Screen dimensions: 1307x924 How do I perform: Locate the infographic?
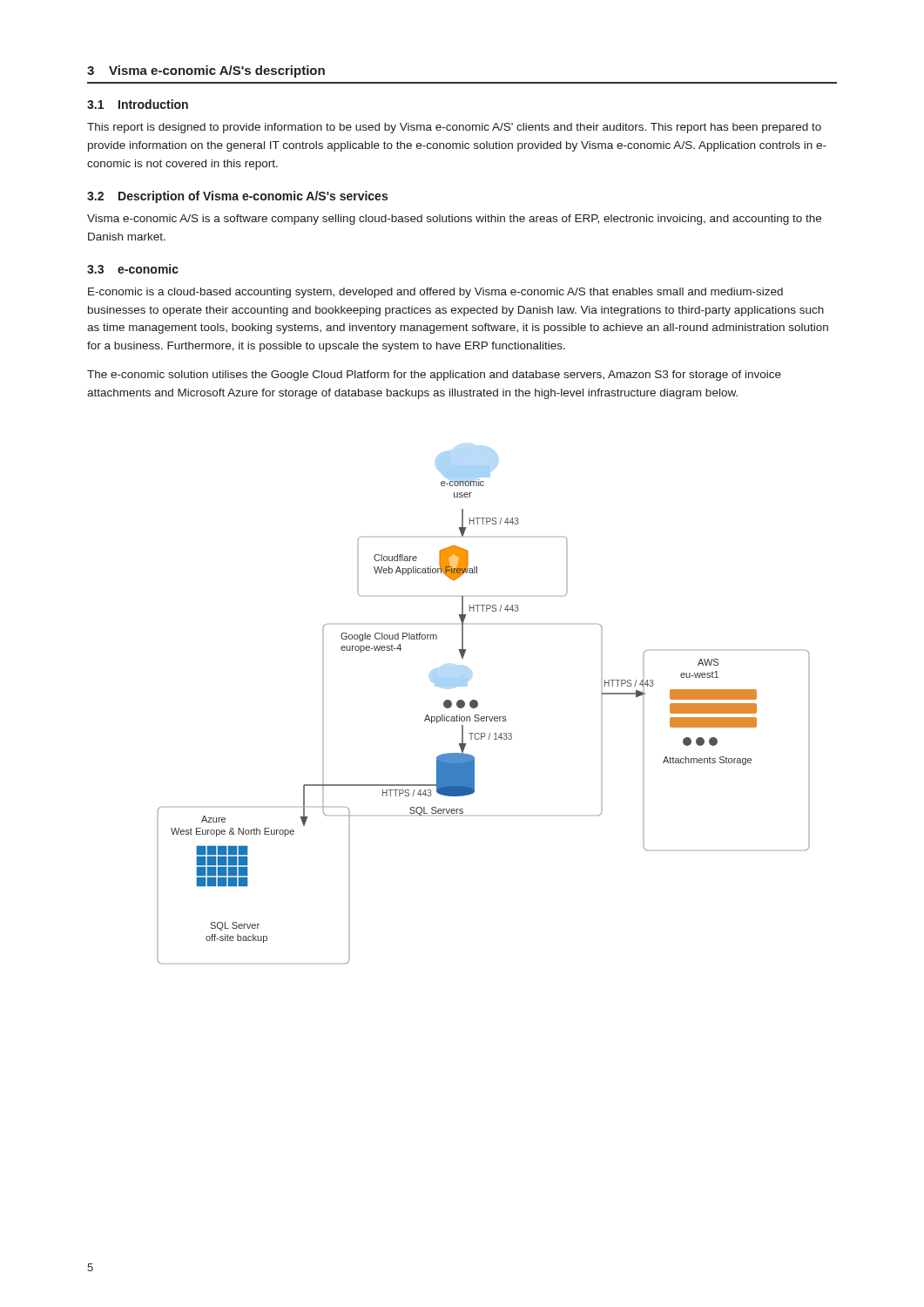point(462,720)
